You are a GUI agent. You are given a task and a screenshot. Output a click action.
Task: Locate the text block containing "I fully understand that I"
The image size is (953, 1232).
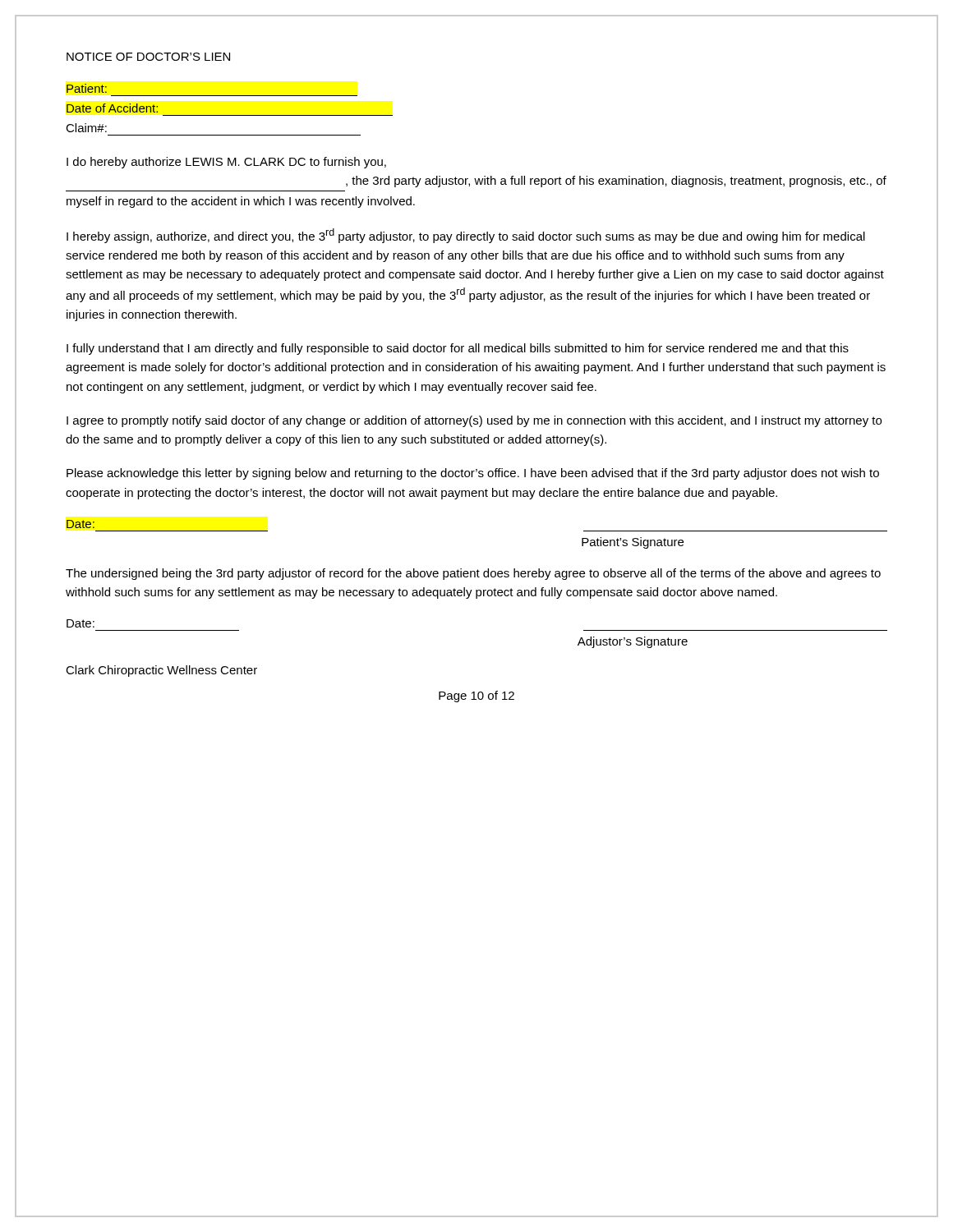pos(476,367)
